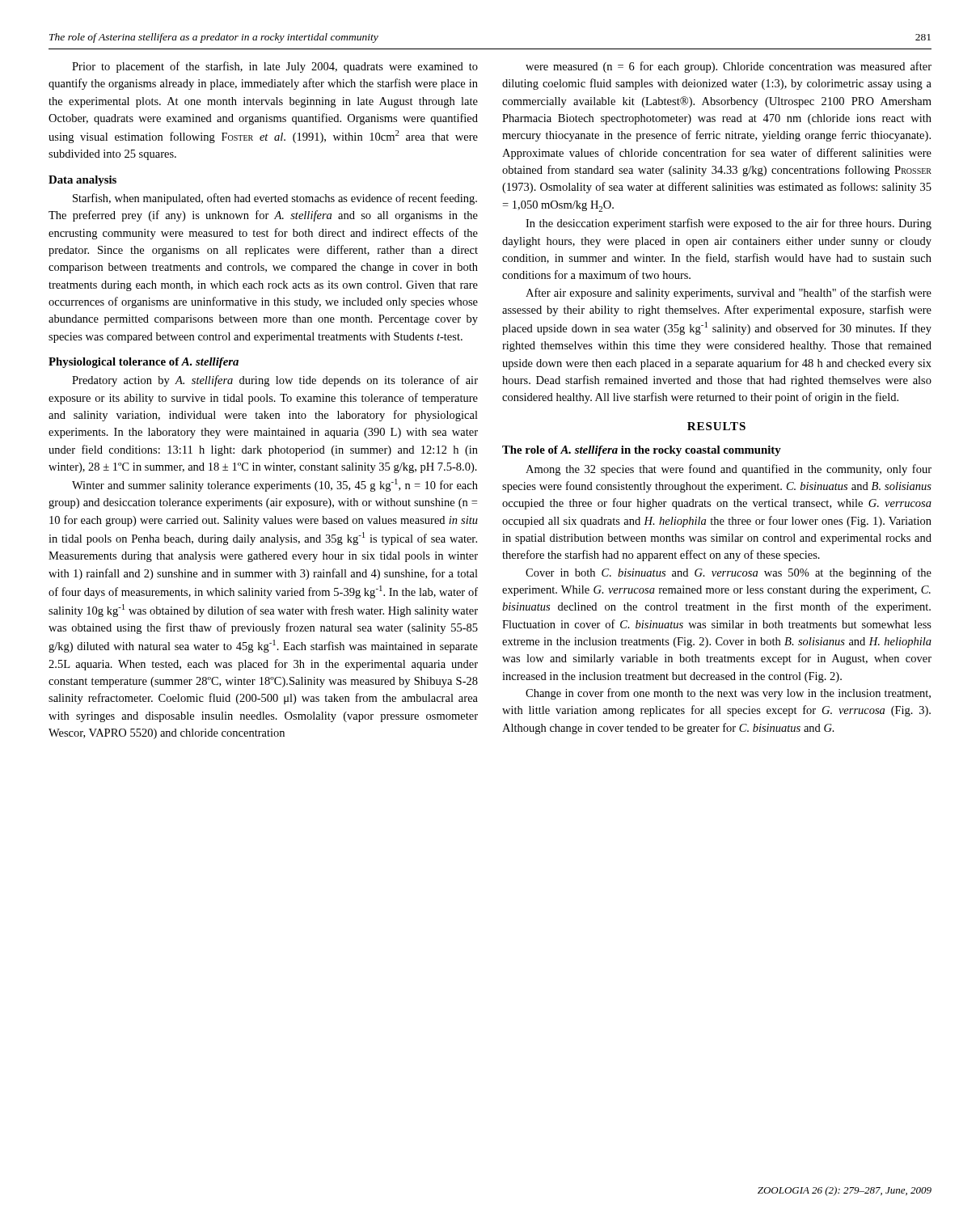The width and height of the screenshot is (980, 1213).
Task: Select the text block with the text "After air exposure and salinity experiments,"
Action: pos(717,345)
